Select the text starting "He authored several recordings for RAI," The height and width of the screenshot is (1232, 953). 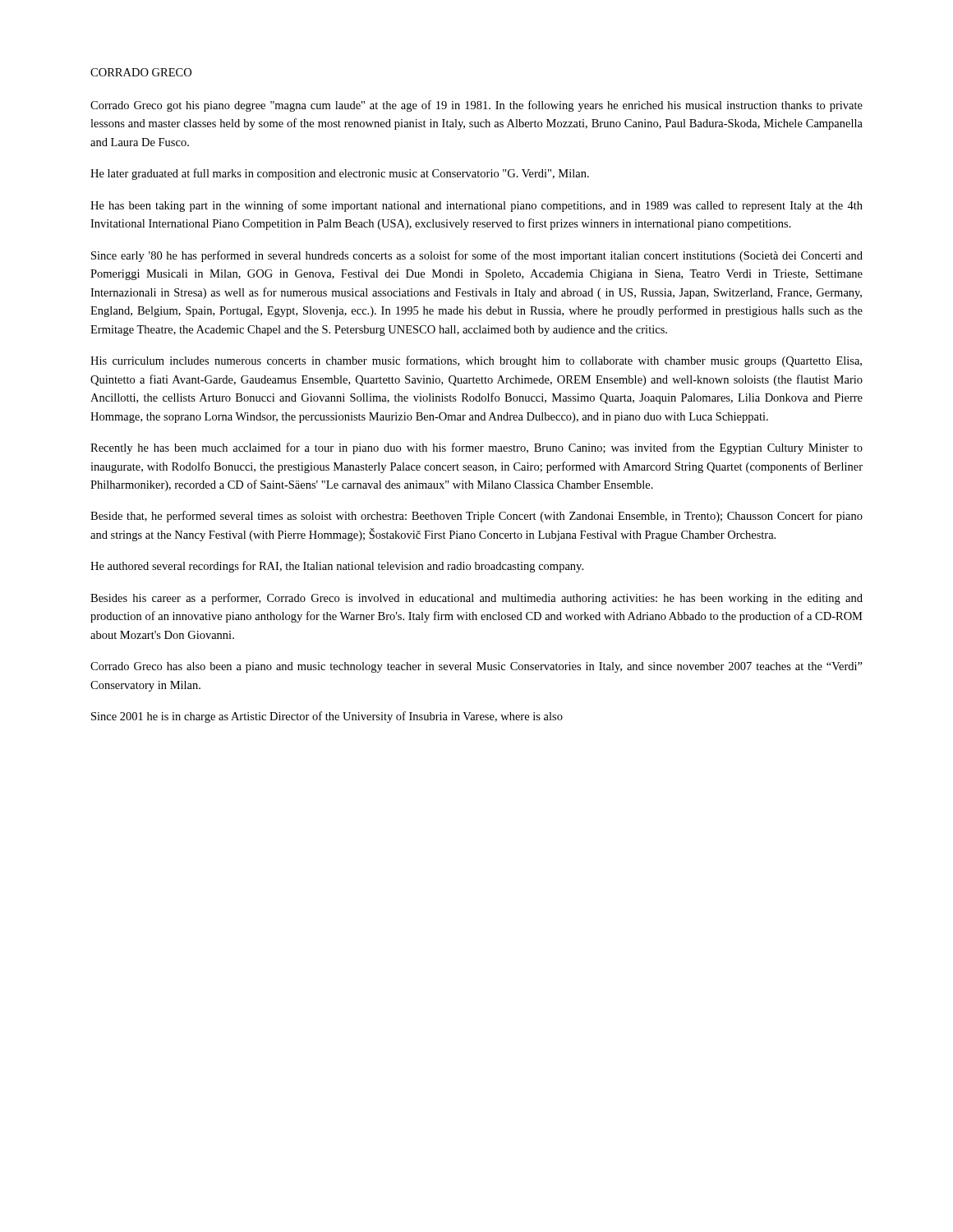click(337, 566)
